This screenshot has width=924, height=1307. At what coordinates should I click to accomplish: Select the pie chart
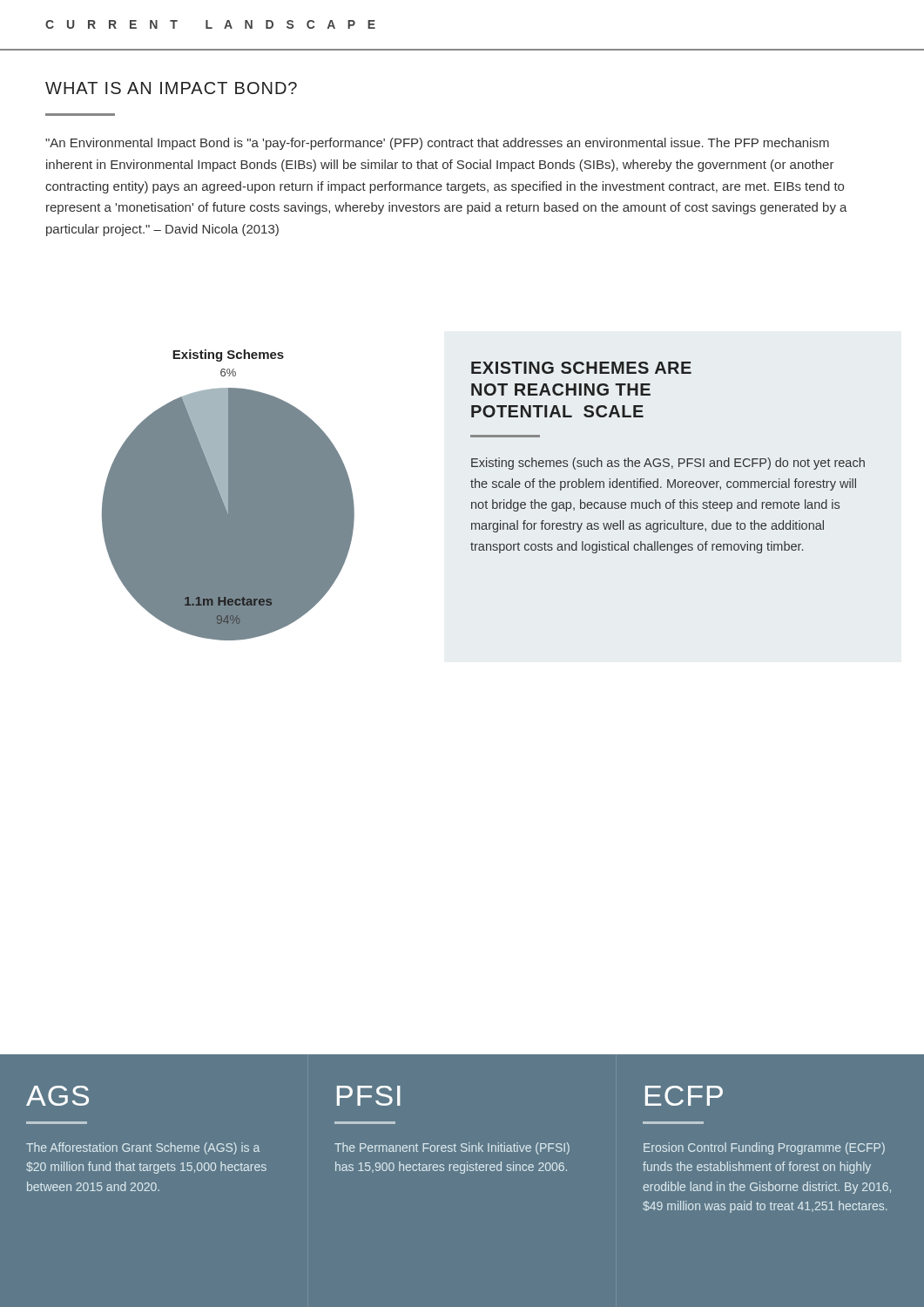pos(228,497)
